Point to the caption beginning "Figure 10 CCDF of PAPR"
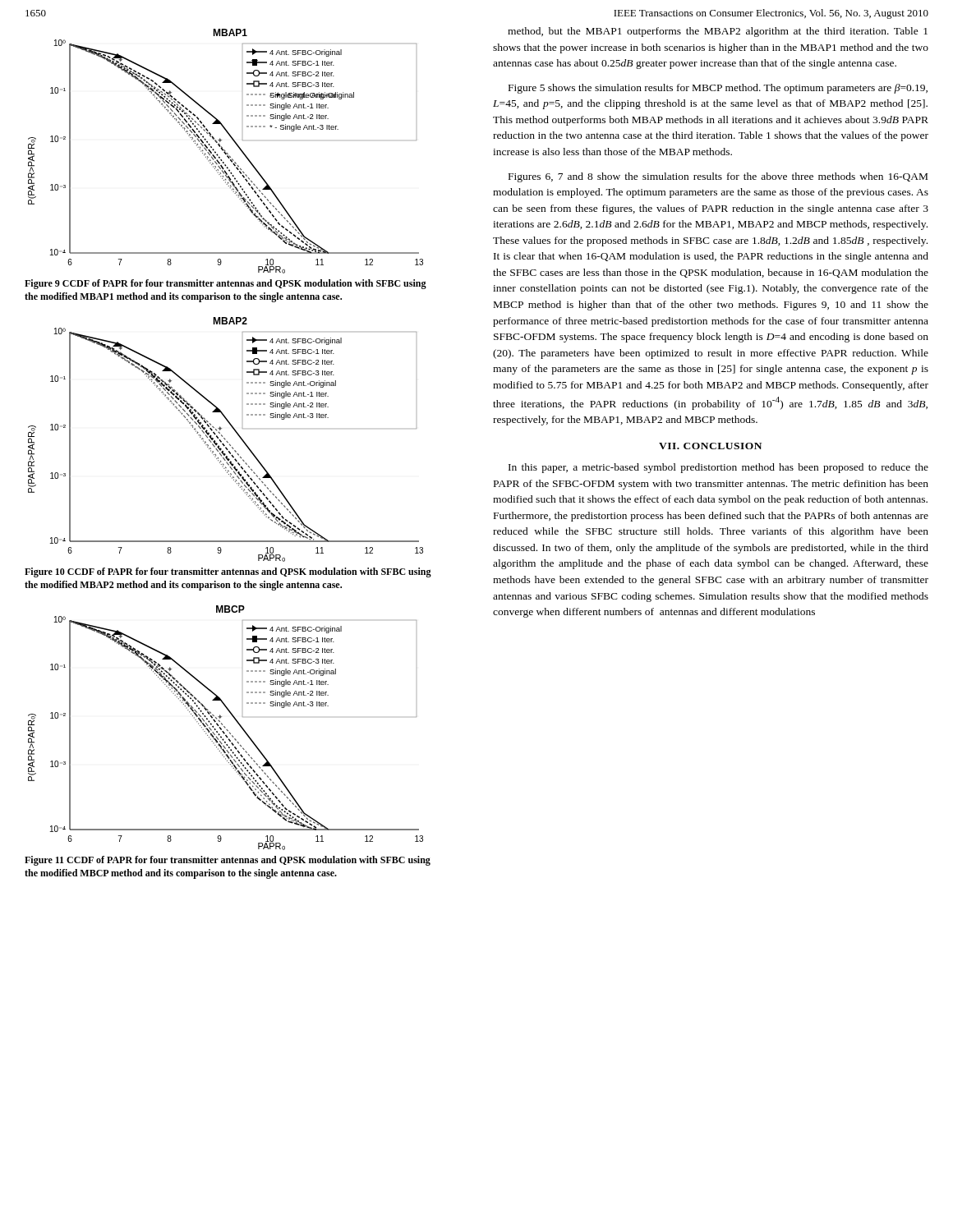The width and height of the screenshot is (953, 1232). pos(228,578)
